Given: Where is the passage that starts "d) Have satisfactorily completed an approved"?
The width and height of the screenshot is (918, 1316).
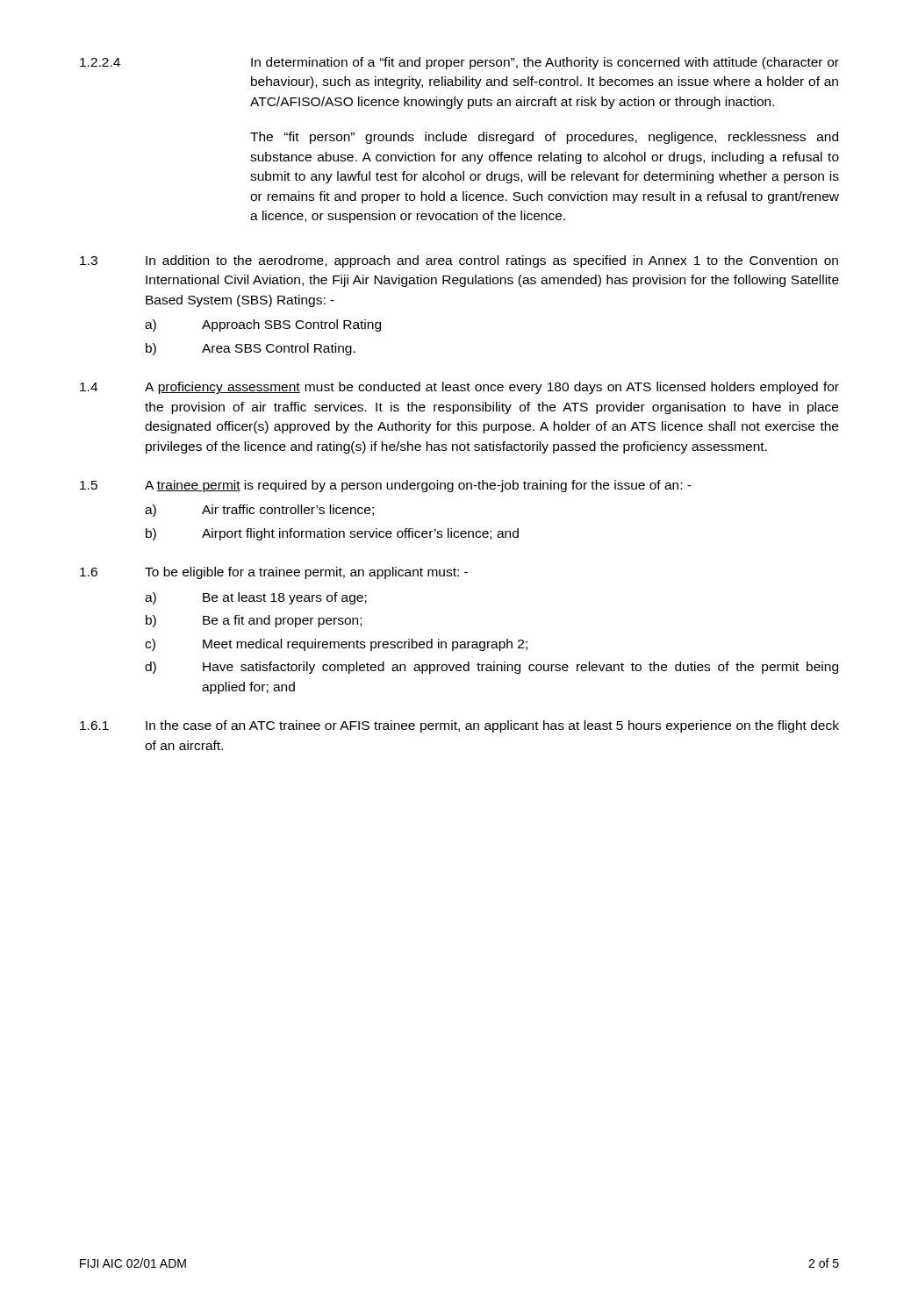Looking at the screenshot, I should click(492, 677).
